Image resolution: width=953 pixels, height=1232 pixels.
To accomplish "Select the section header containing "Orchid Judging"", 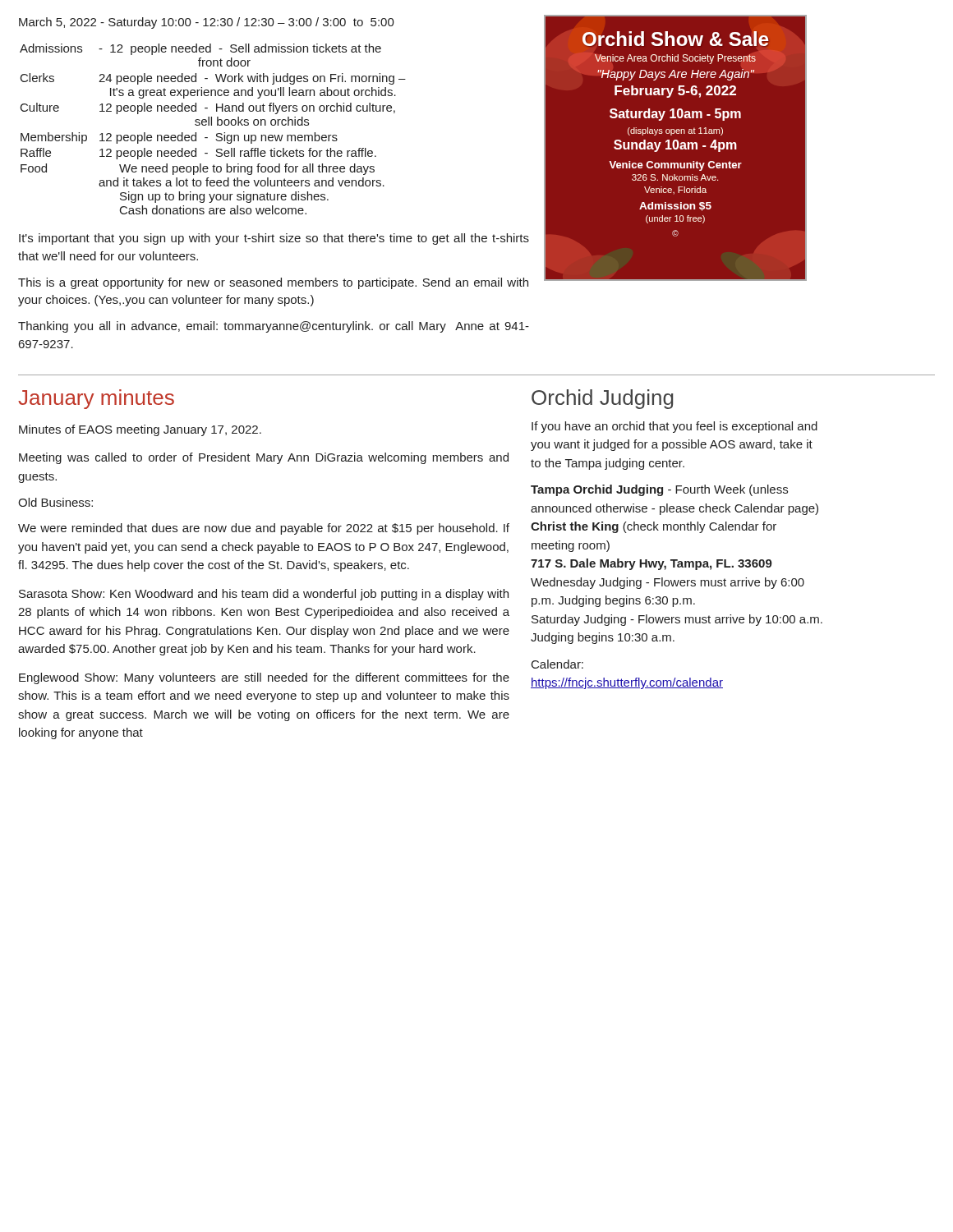I will tap(603, 397).
